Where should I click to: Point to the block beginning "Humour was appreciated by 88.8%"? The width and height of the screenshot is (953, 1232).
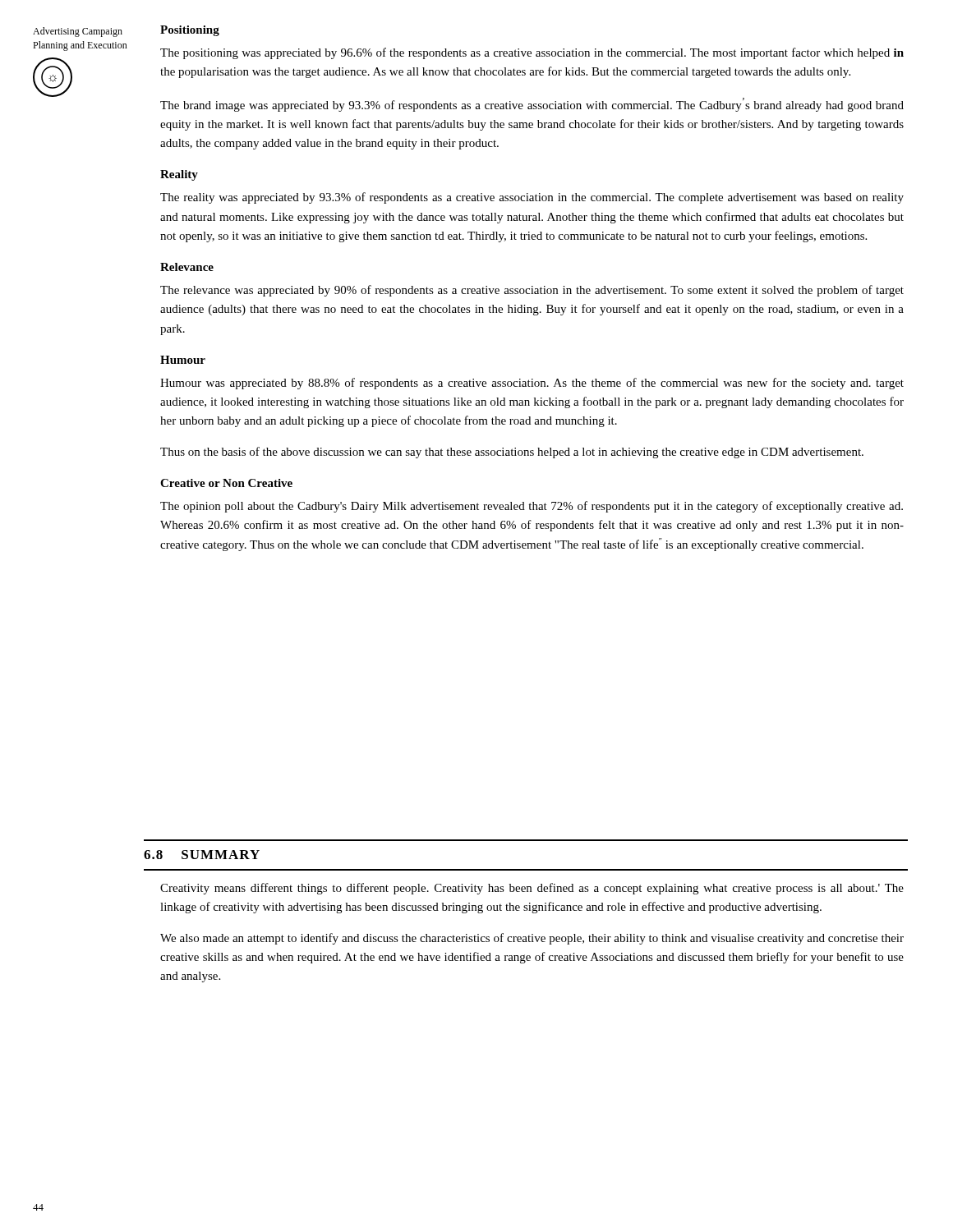(x=532, y=402)
